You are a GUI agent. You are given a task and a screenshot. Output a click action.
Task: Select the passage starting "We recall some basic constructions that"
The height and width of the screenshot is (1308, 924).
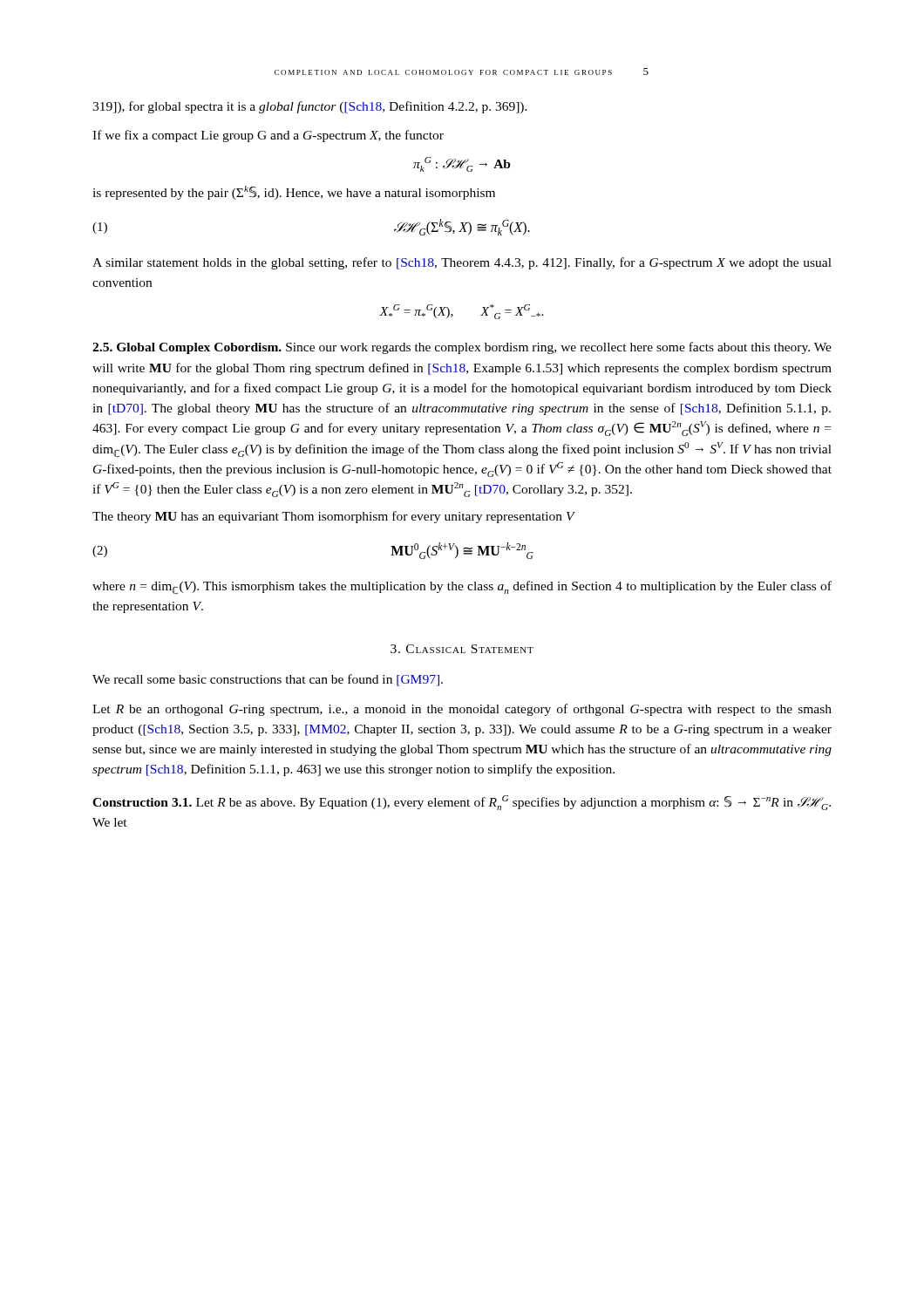[x=462, y=724]
